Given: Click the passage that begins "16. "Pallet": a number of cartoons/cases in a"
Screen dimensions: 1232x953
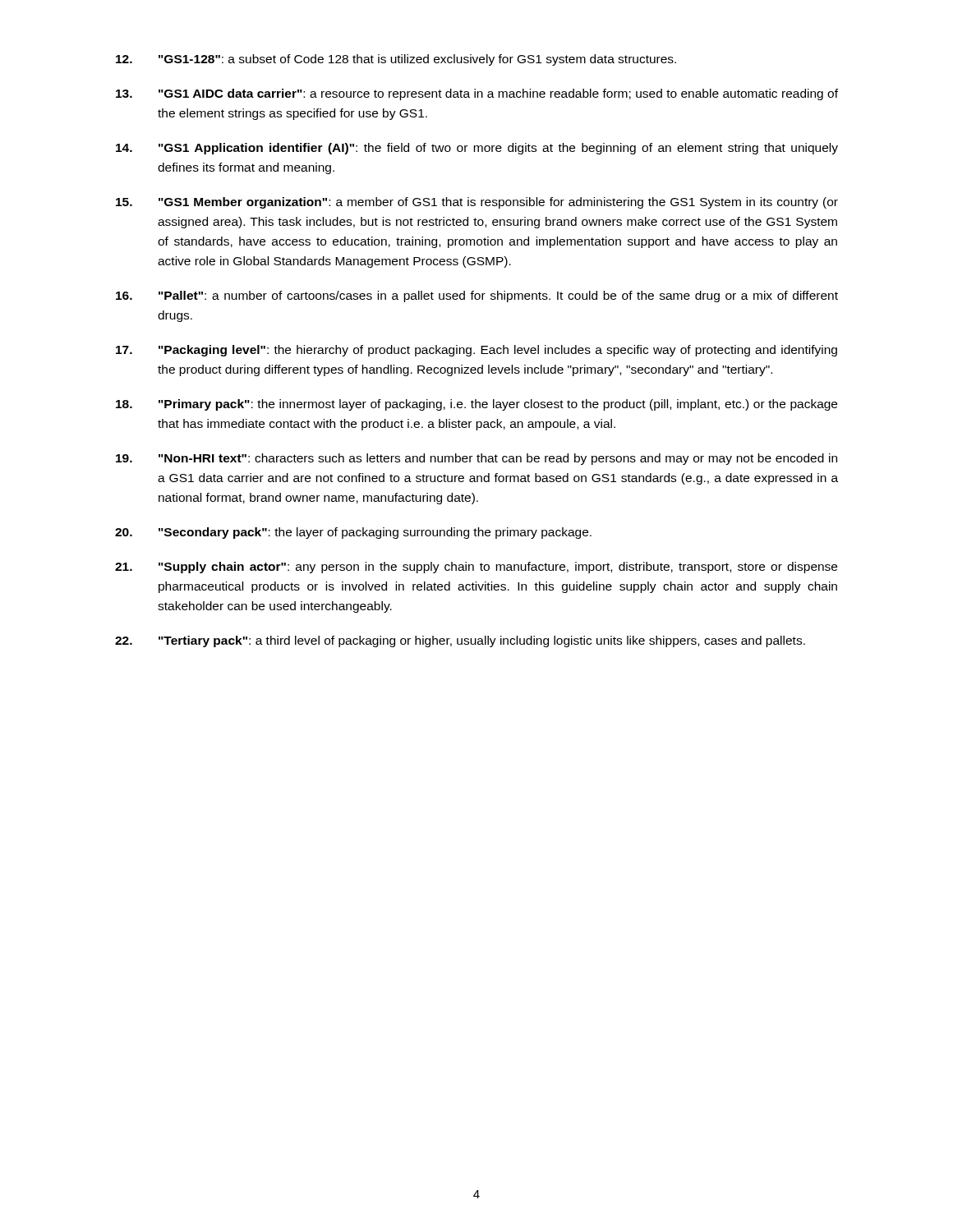Looking at the screenshot, I should point(476,306).
